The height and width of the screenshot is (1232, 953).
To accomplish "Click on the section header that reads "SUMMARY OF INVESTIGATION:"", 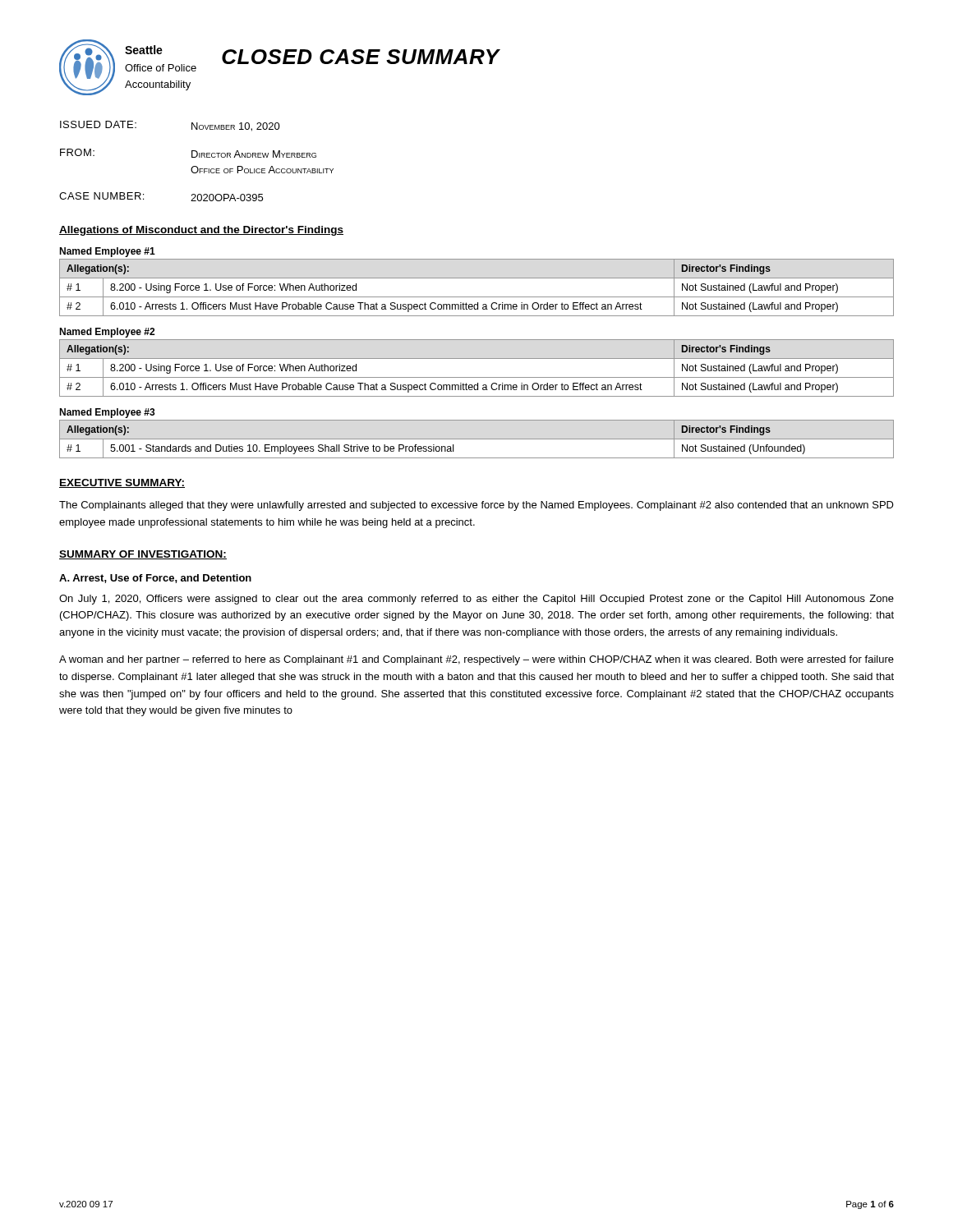I will click(x=143, y=554).
